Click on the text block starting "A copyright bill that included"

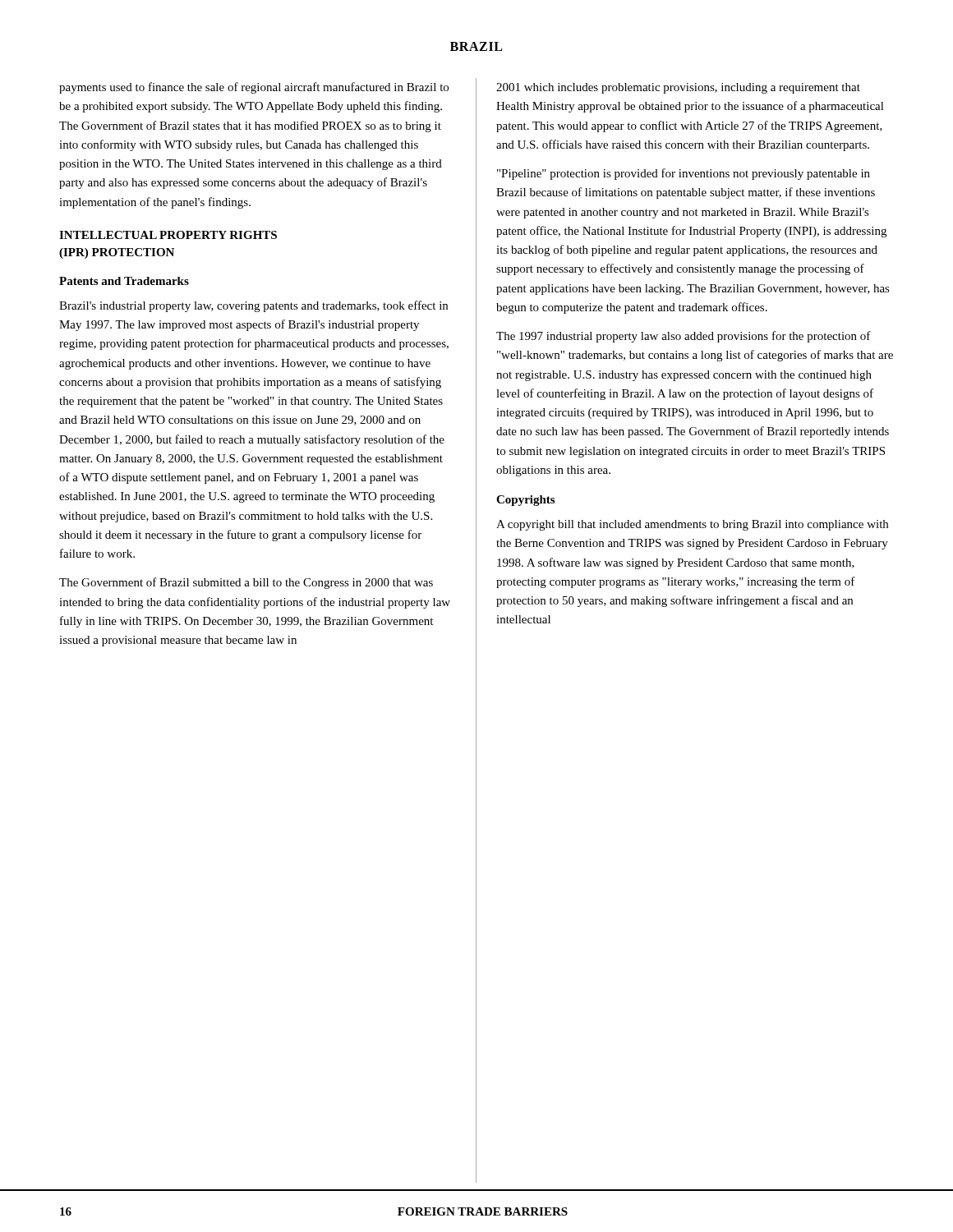(x=695, y=572)
